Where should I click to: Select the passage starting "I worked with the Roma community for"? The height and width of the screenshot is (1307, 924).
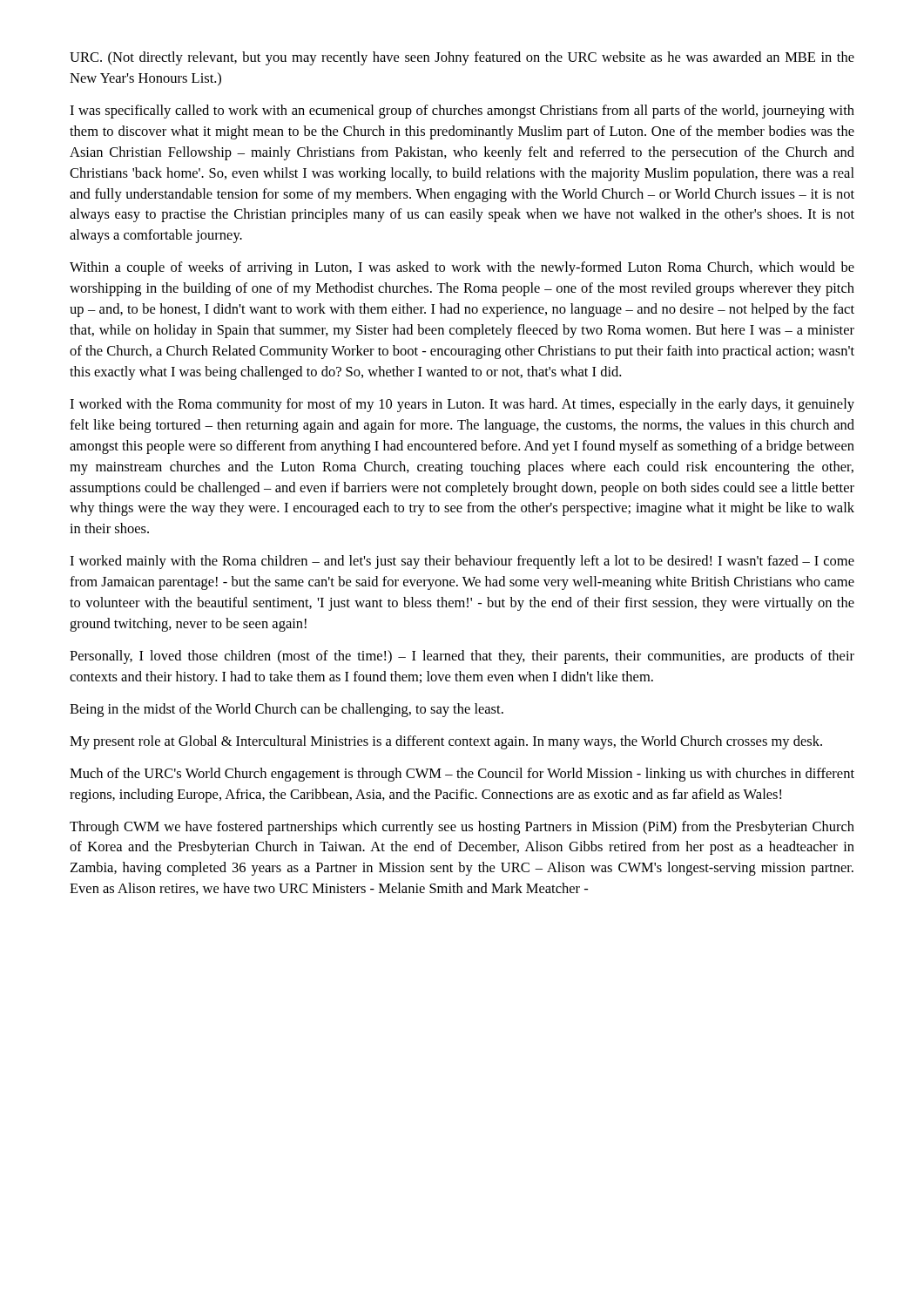pos(462,466)
